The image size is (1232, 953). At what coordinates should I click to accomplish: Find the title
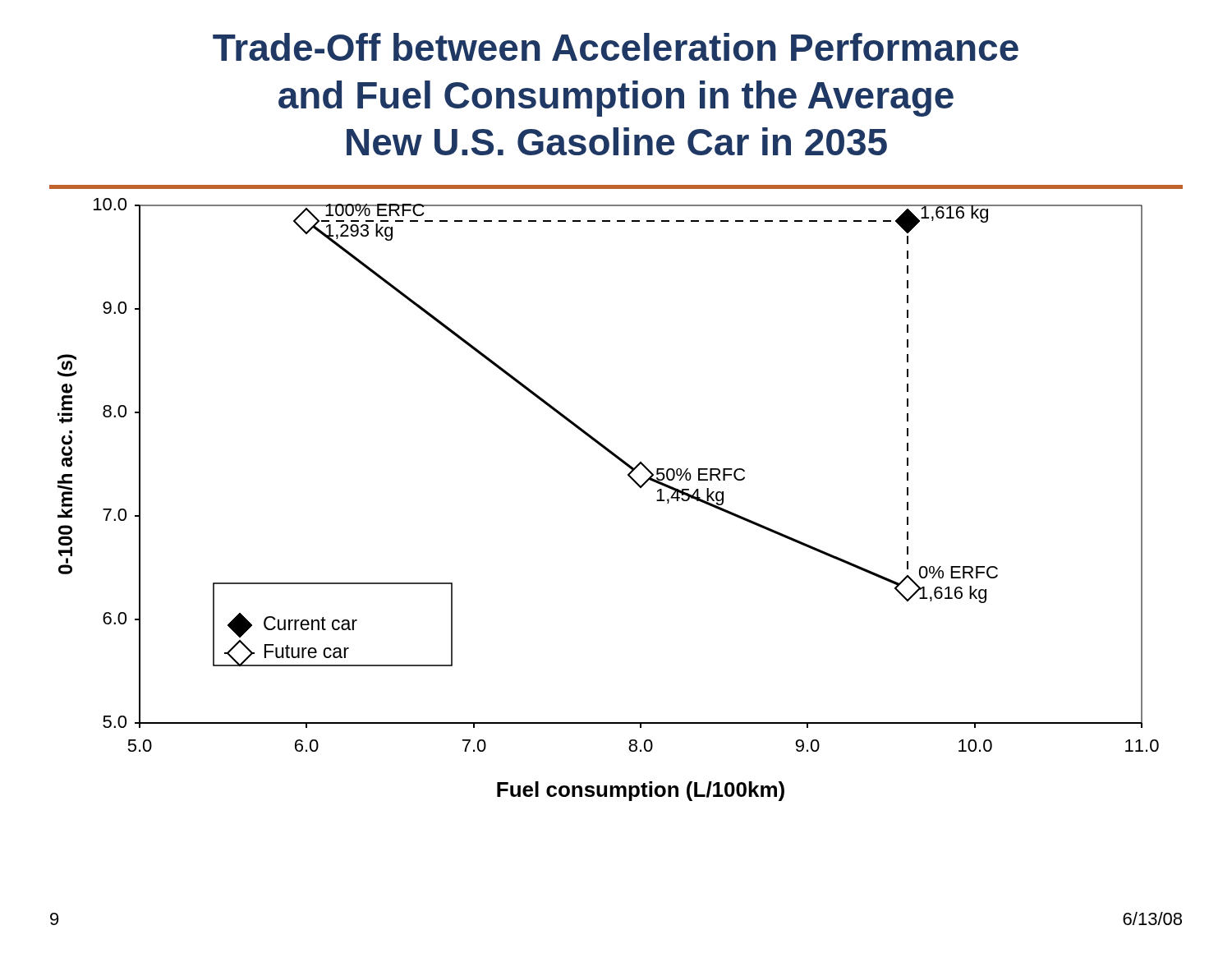(616, 96)
